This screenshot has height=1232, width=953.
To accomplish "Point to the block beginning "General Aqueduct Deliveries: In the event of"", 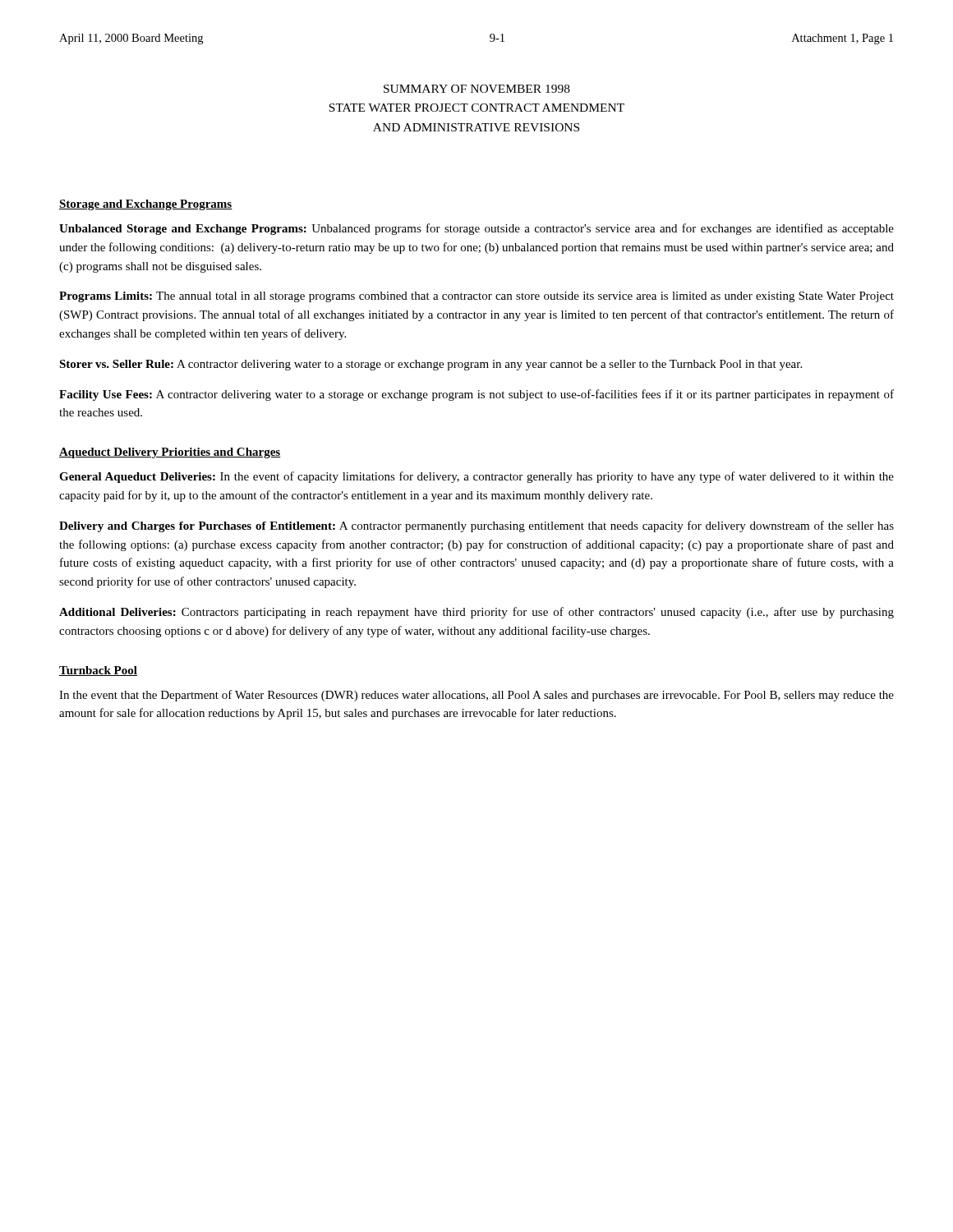I will pyautogui.click(x=476, y=486).
